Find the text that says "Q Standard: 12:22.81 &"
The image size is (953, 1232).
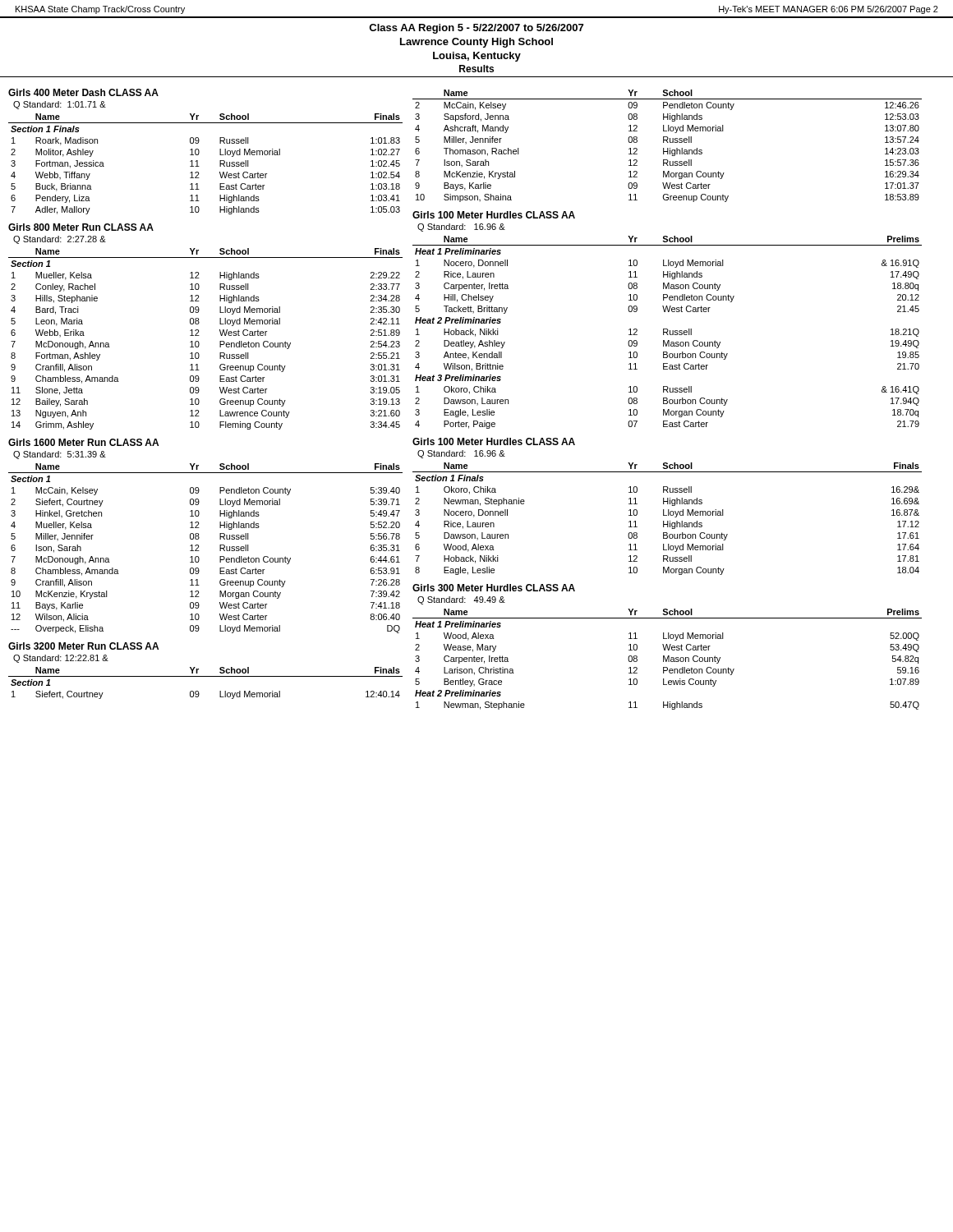58,658
